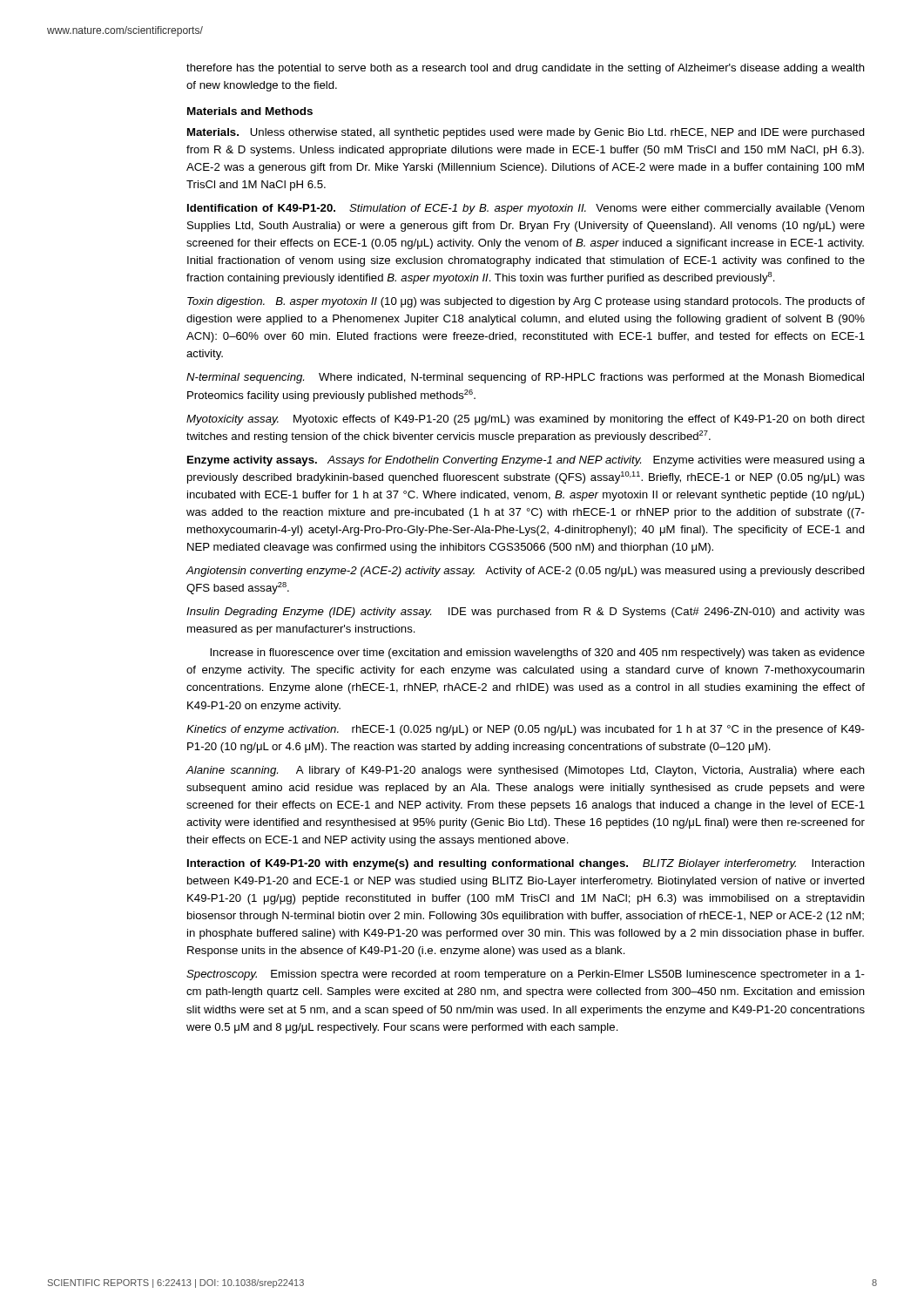Select the section header
This screenshot has width=924, height=1307.
[x=250, y=111]
